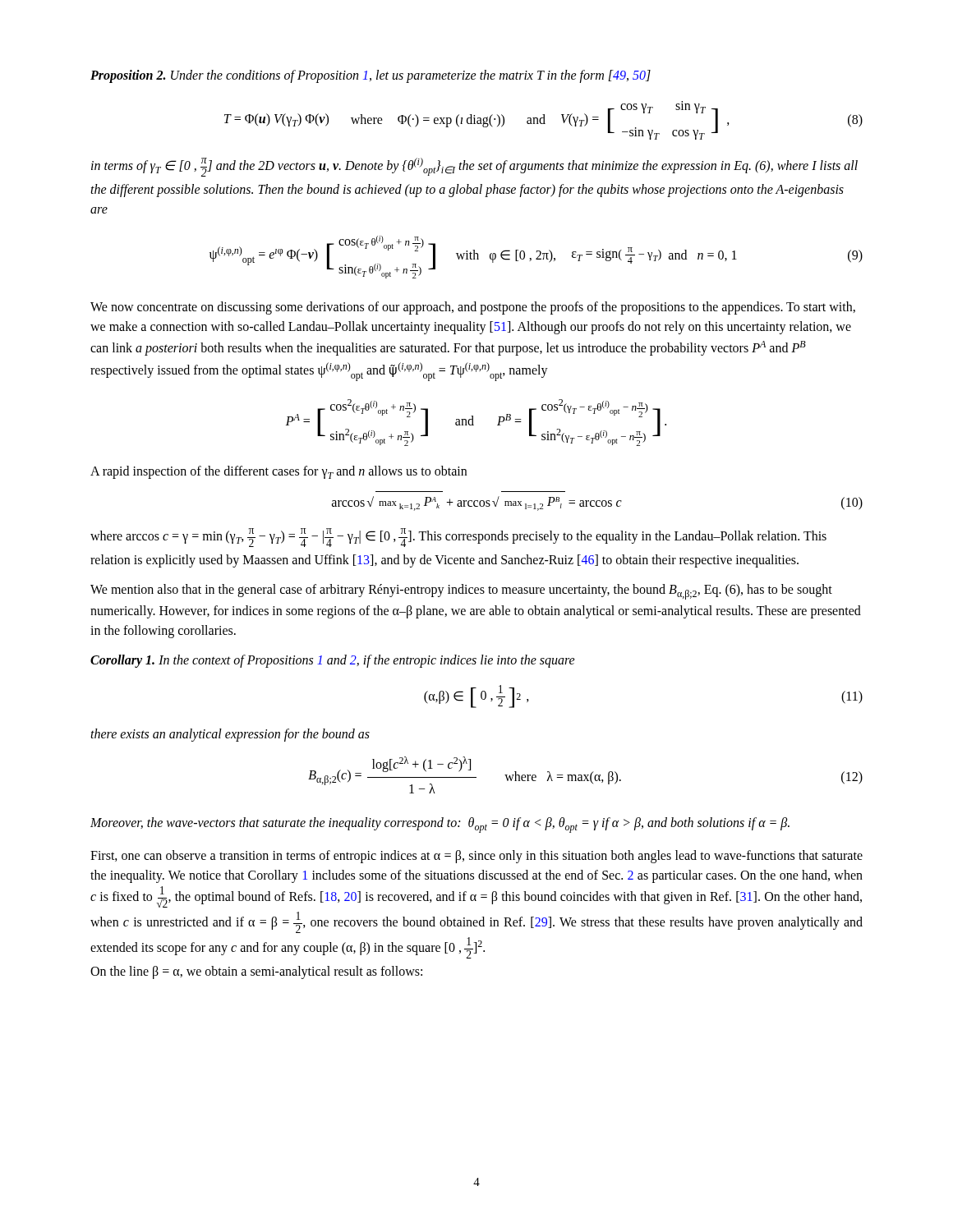
Task: Locate the text block containing "there exists an analytical expression for"
Action: coord(230,734)
